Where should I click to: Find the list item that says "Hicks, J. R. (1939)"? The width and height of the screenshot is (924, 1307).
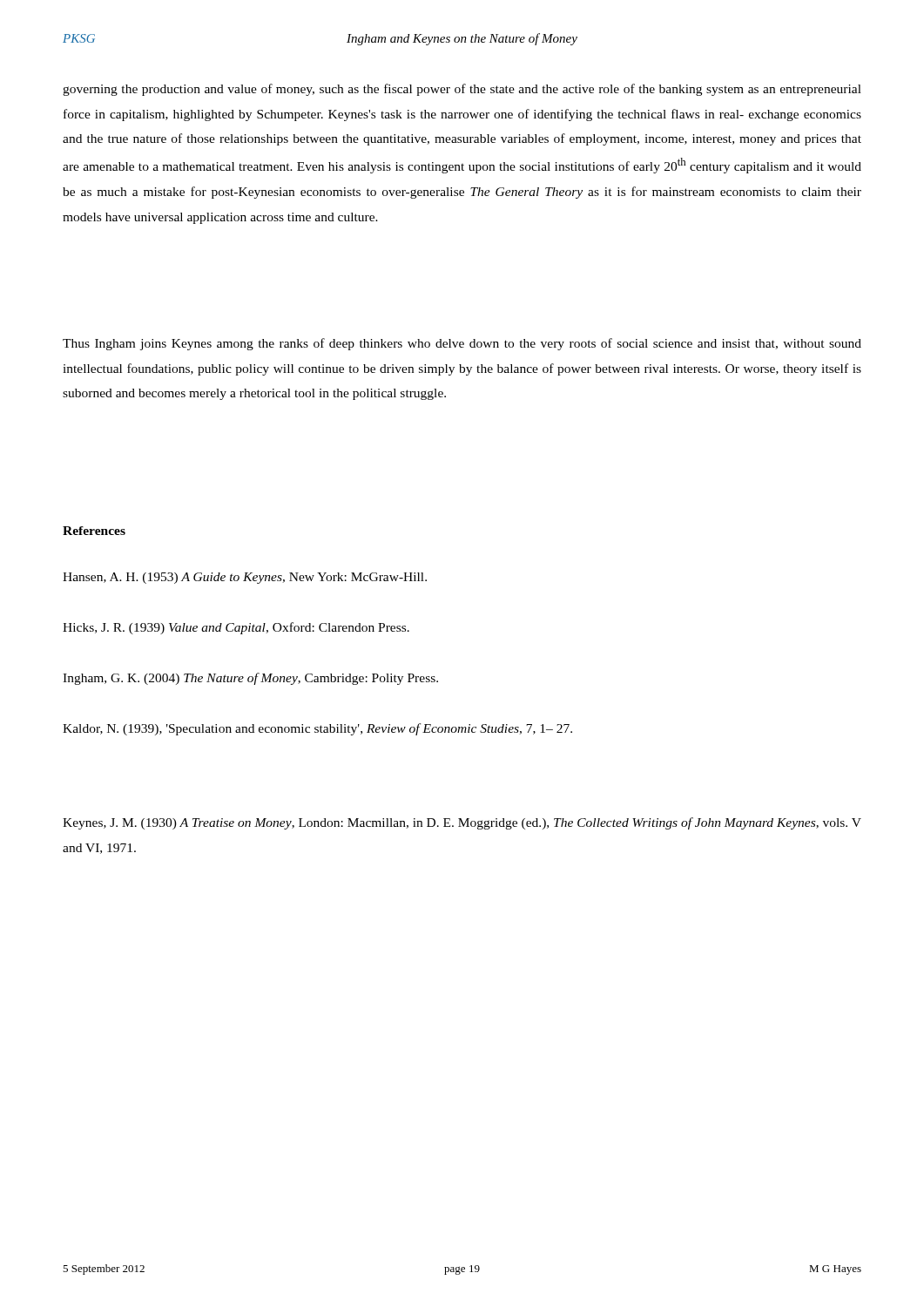click(236, 627)
